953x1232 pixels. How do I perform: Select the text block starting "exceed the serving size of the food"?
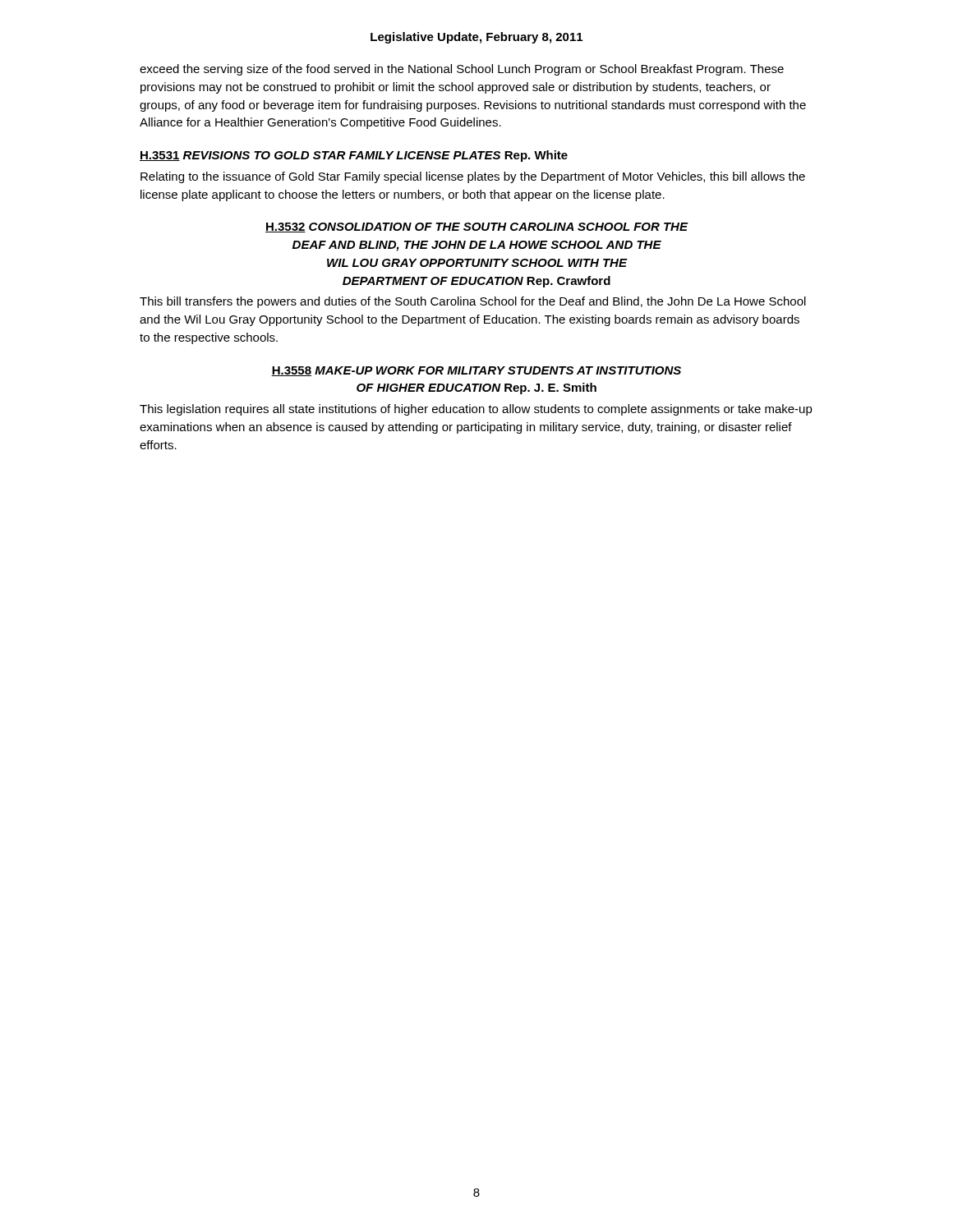473,95
